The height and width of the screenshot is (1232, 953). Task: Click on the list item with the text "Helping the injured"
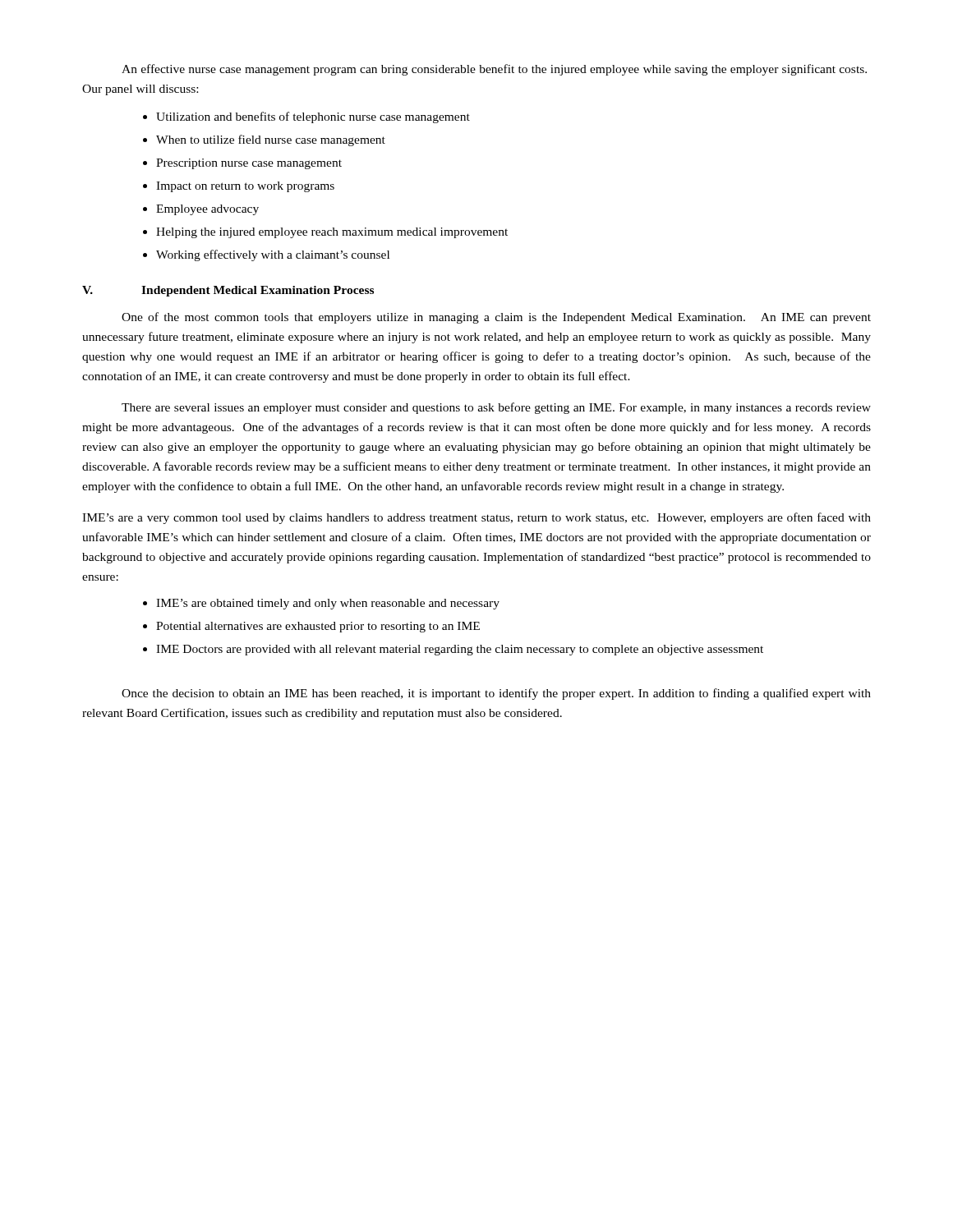(x=332, y=231)
